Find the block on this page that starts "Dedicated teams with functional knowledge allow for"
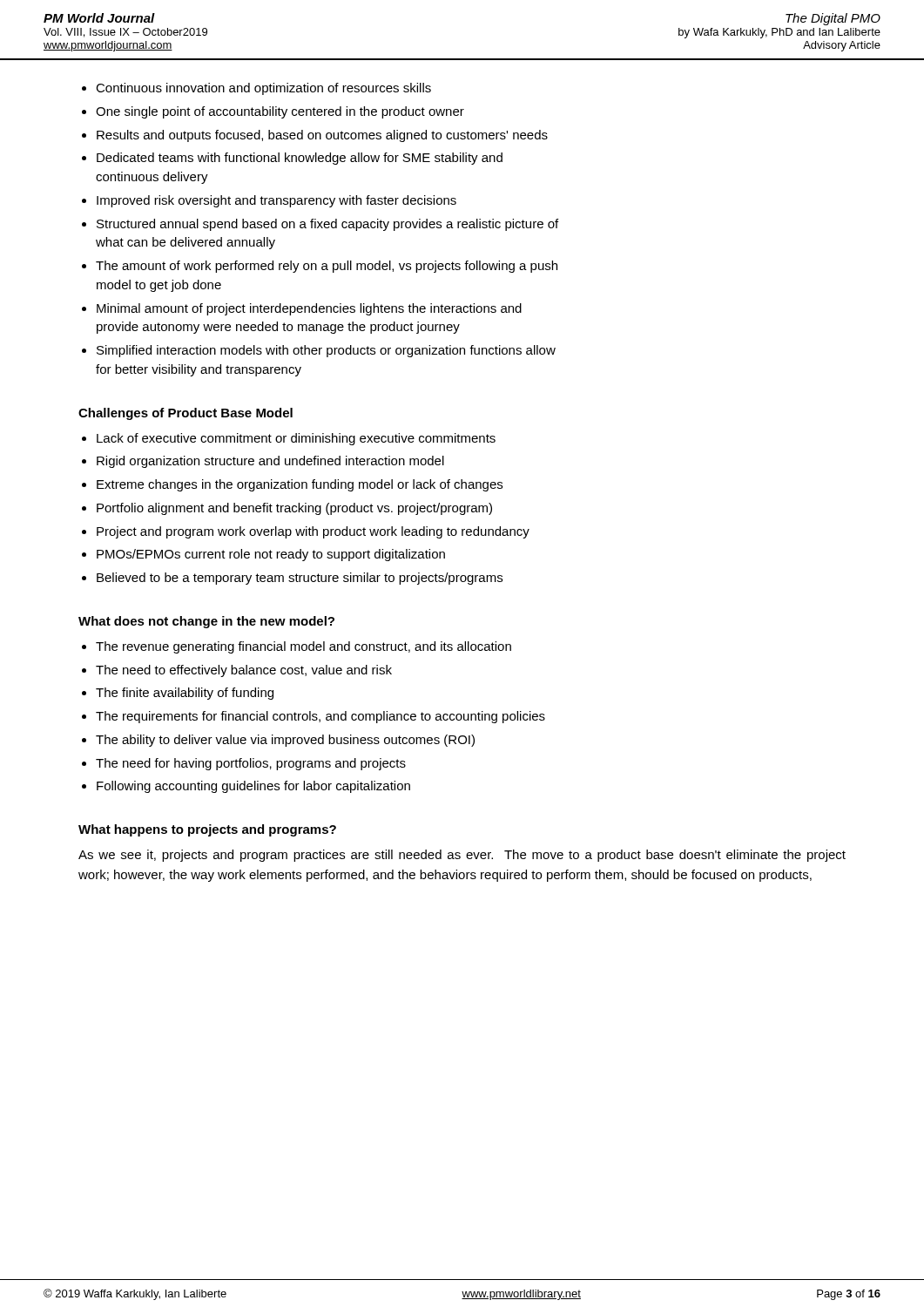Image resolution: width=924 pixels, height=1307 pixels. click(x=299, y=167)
